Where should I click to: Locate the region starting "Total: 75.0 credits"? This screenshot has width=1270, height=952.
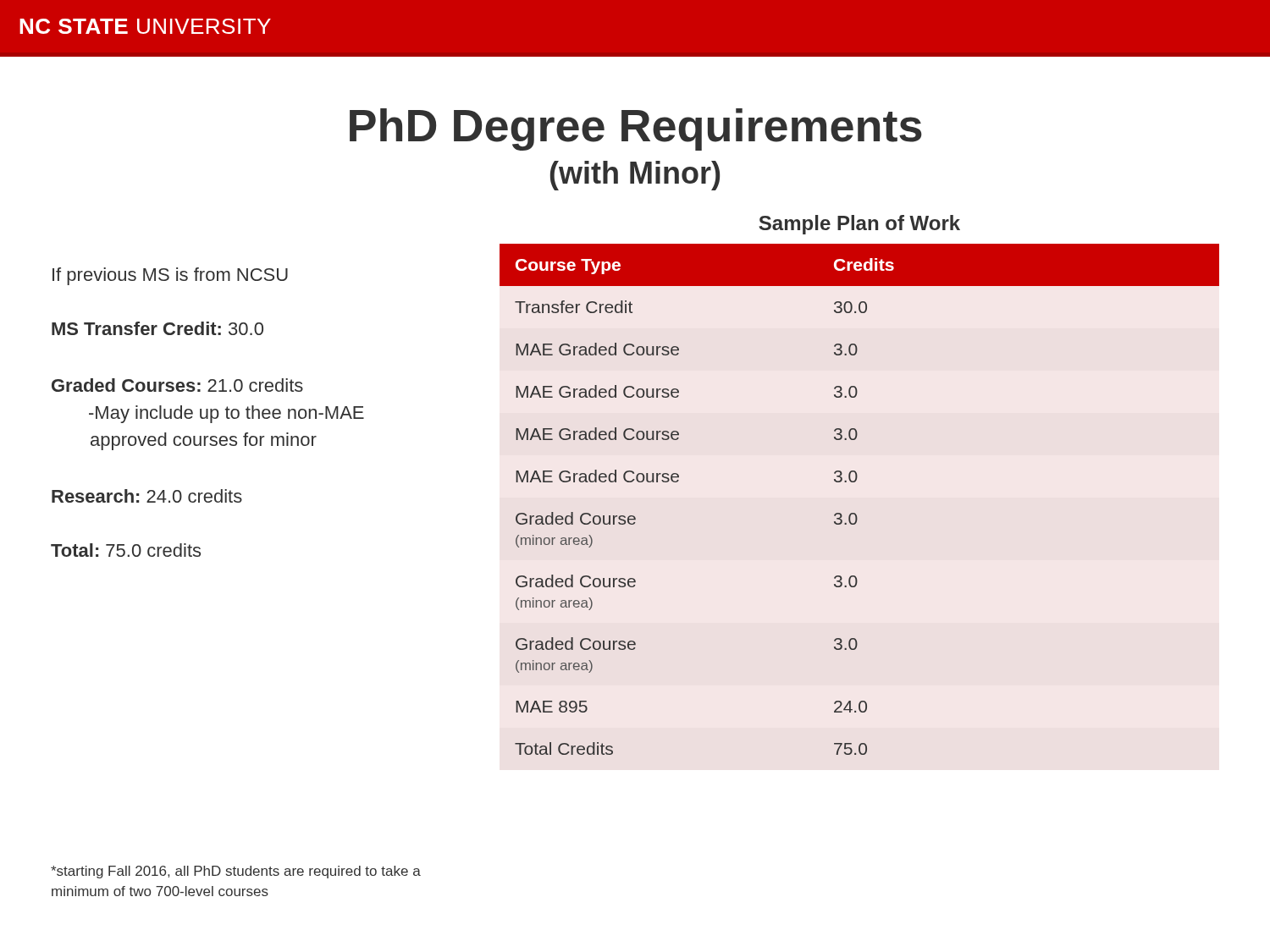pyautogui.click(x=126, y=551)
